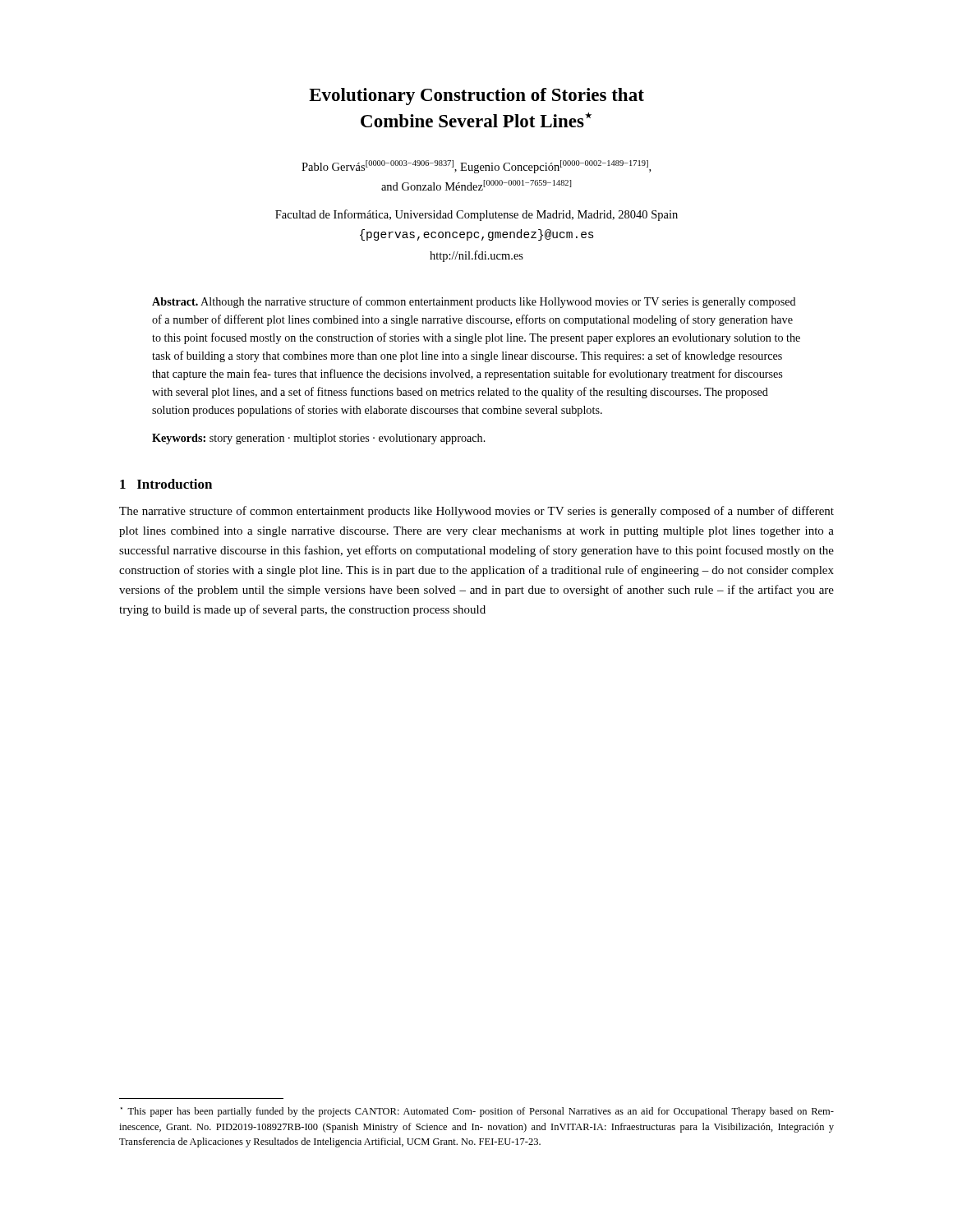
Task: Navigate to the passage starting "The narrative structure of common entertainment products like"
Action: (x=476, y=560)
